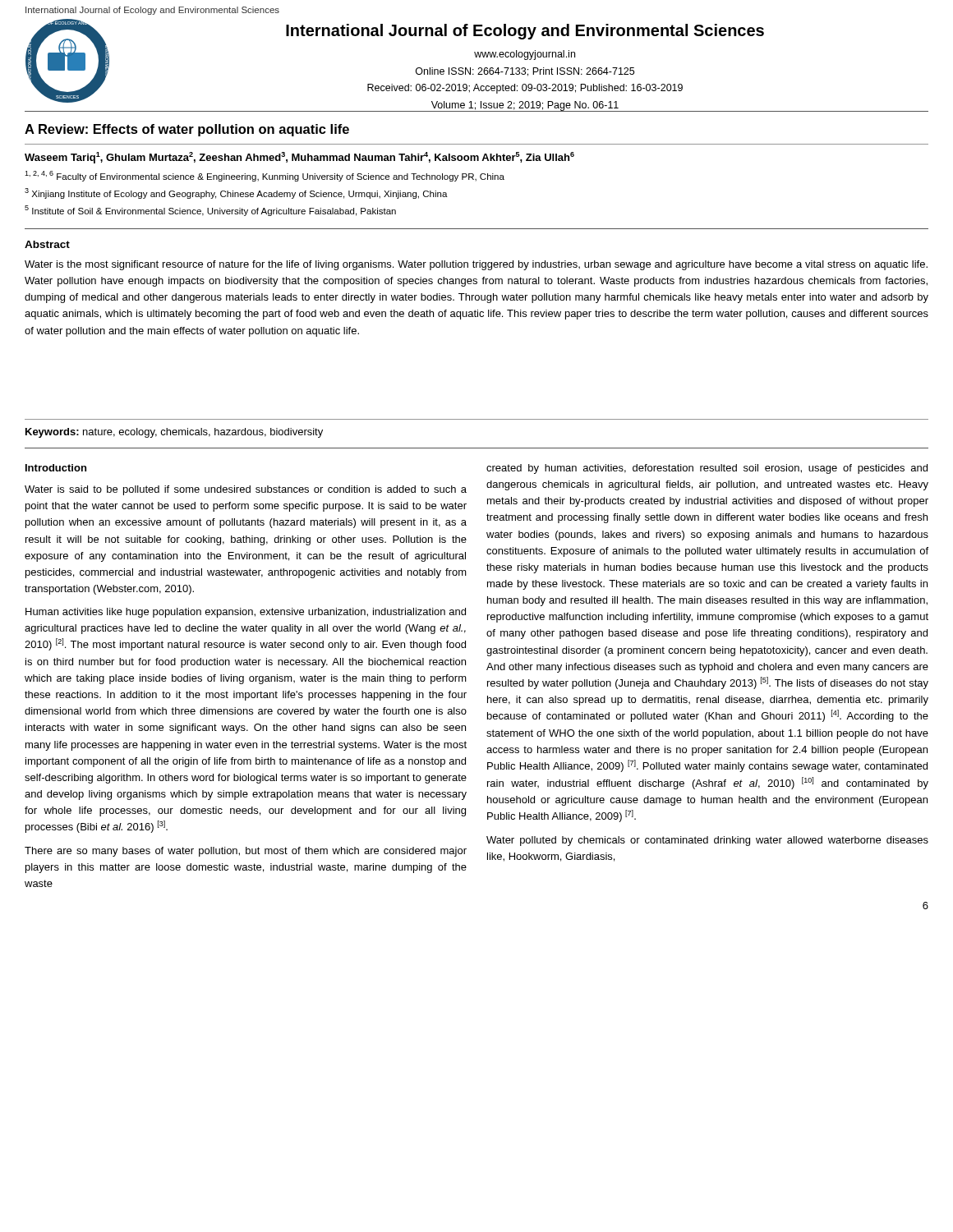
Task: Select the region starting "Water polluted by chemicals or"
Action: [707, 848]
